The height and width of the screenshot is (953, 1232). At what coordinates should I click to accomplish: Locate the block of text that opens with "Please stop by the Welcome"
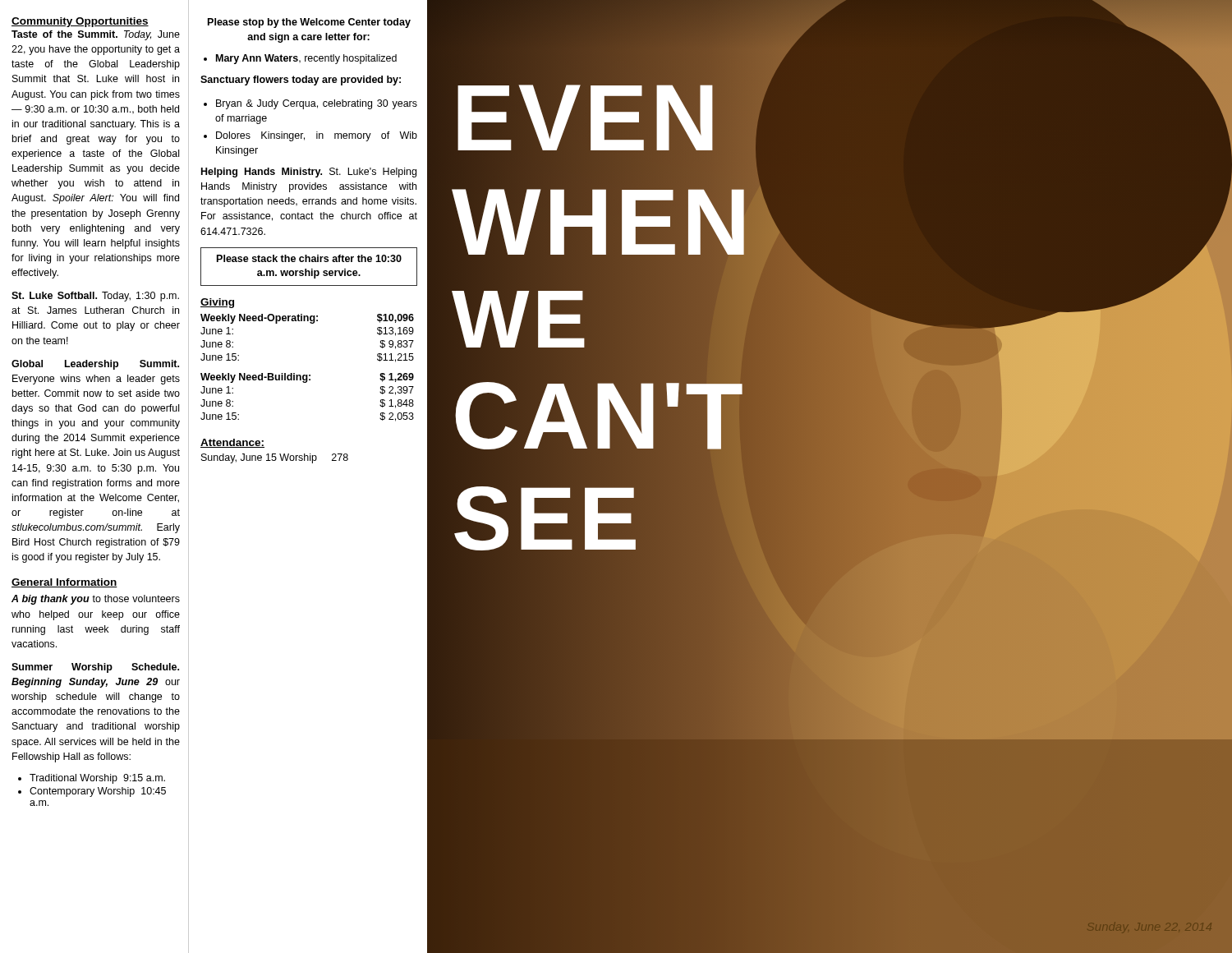(309, 30)
